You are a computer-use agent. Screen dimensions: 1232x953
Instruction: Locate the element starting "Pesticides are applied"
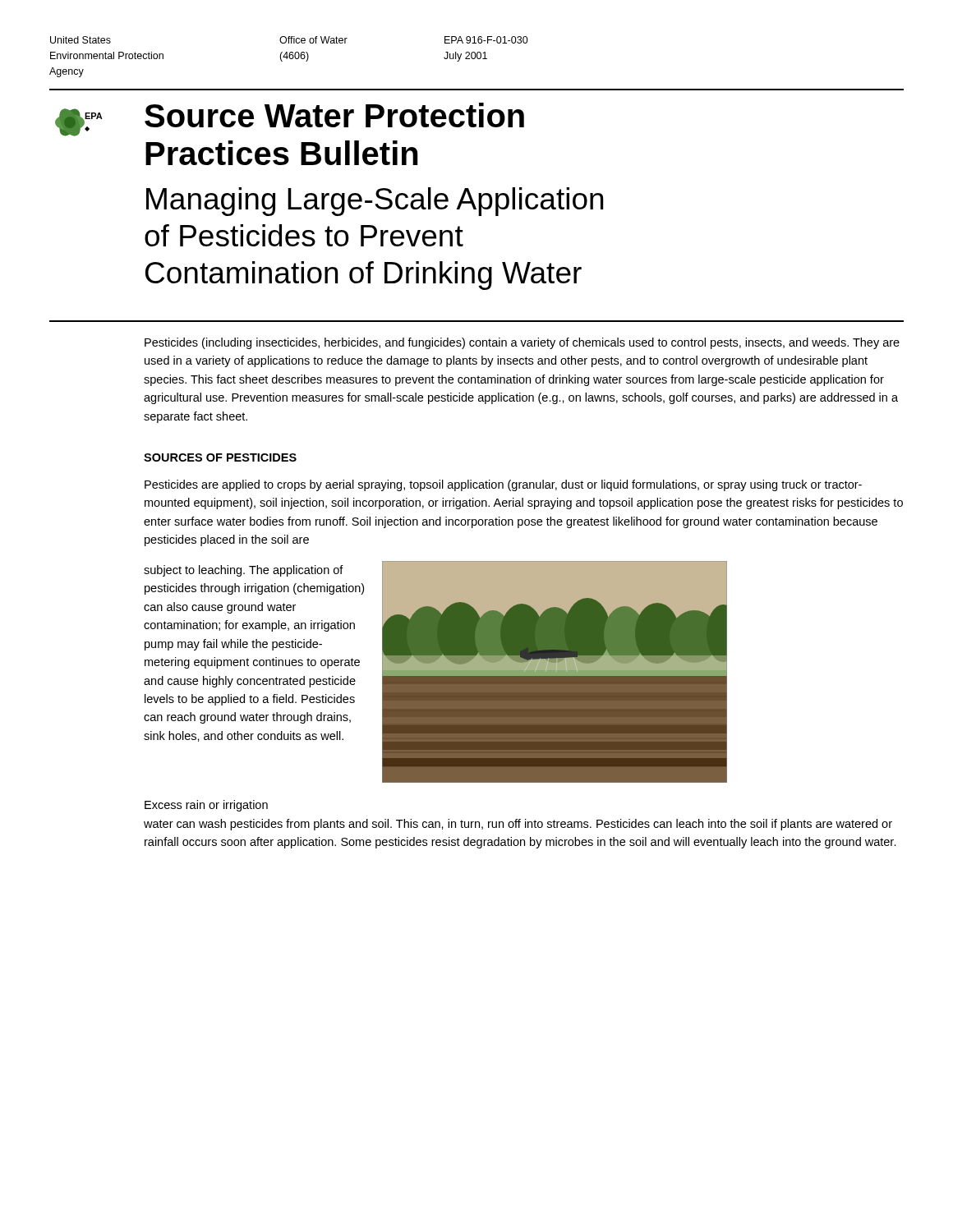pyautogui.click(x=524, y=512)
